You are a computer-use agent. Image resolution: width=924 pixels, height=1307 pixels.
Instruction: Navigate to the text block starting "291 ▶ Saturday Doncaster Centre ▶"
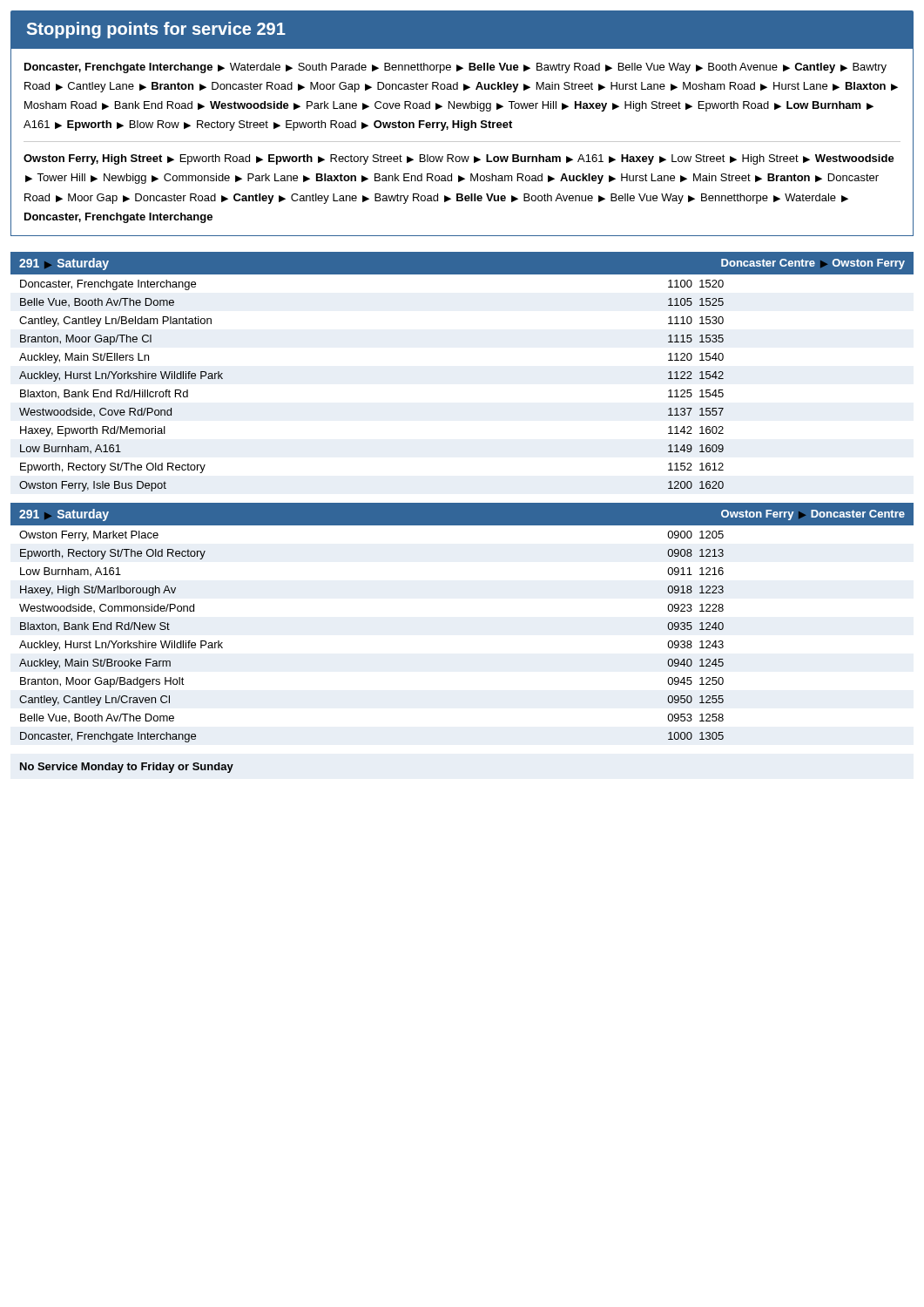462,263
